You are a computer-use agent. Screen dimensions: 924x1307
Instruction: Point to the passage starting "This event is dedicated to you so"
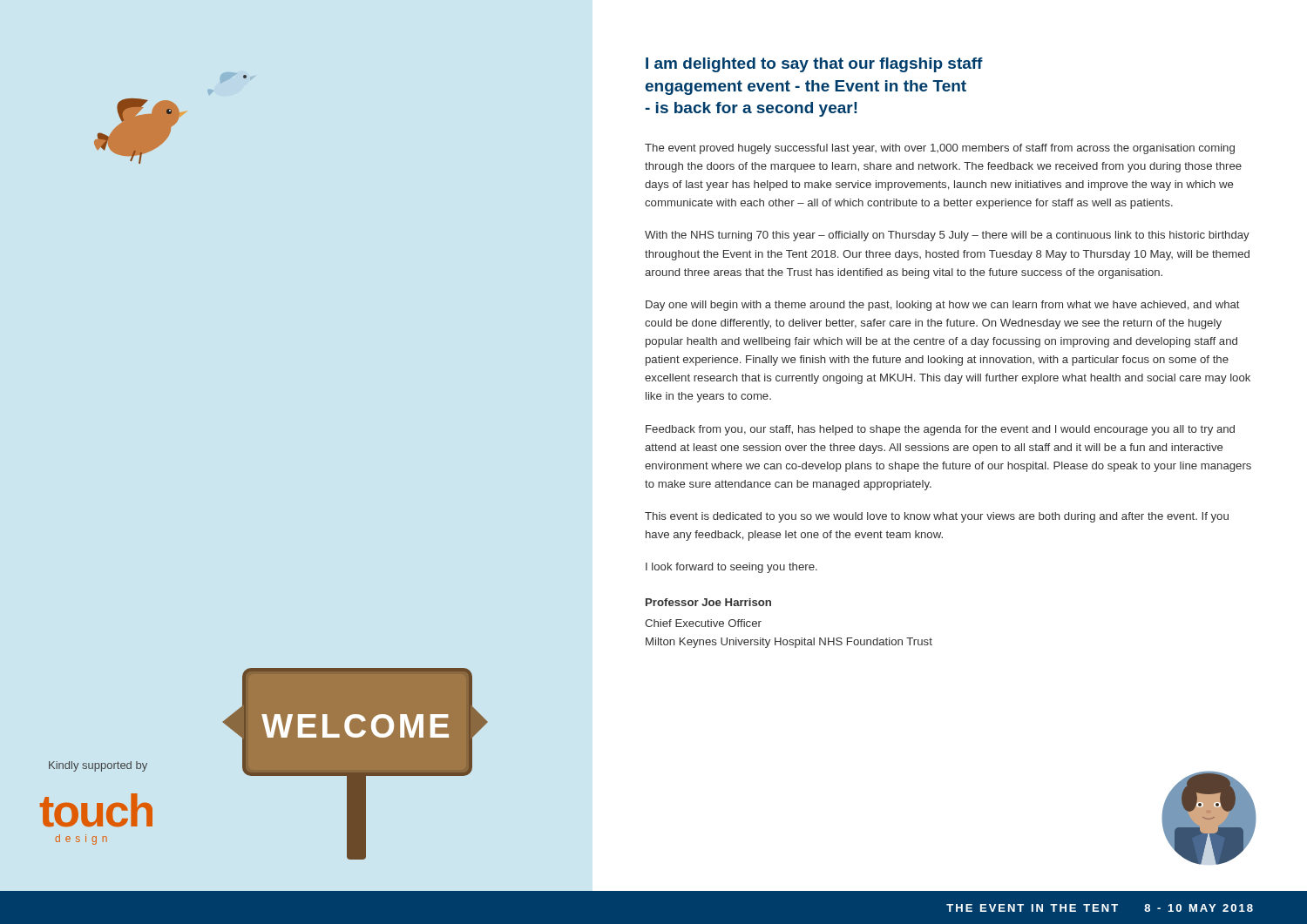(x=937, y=525)
